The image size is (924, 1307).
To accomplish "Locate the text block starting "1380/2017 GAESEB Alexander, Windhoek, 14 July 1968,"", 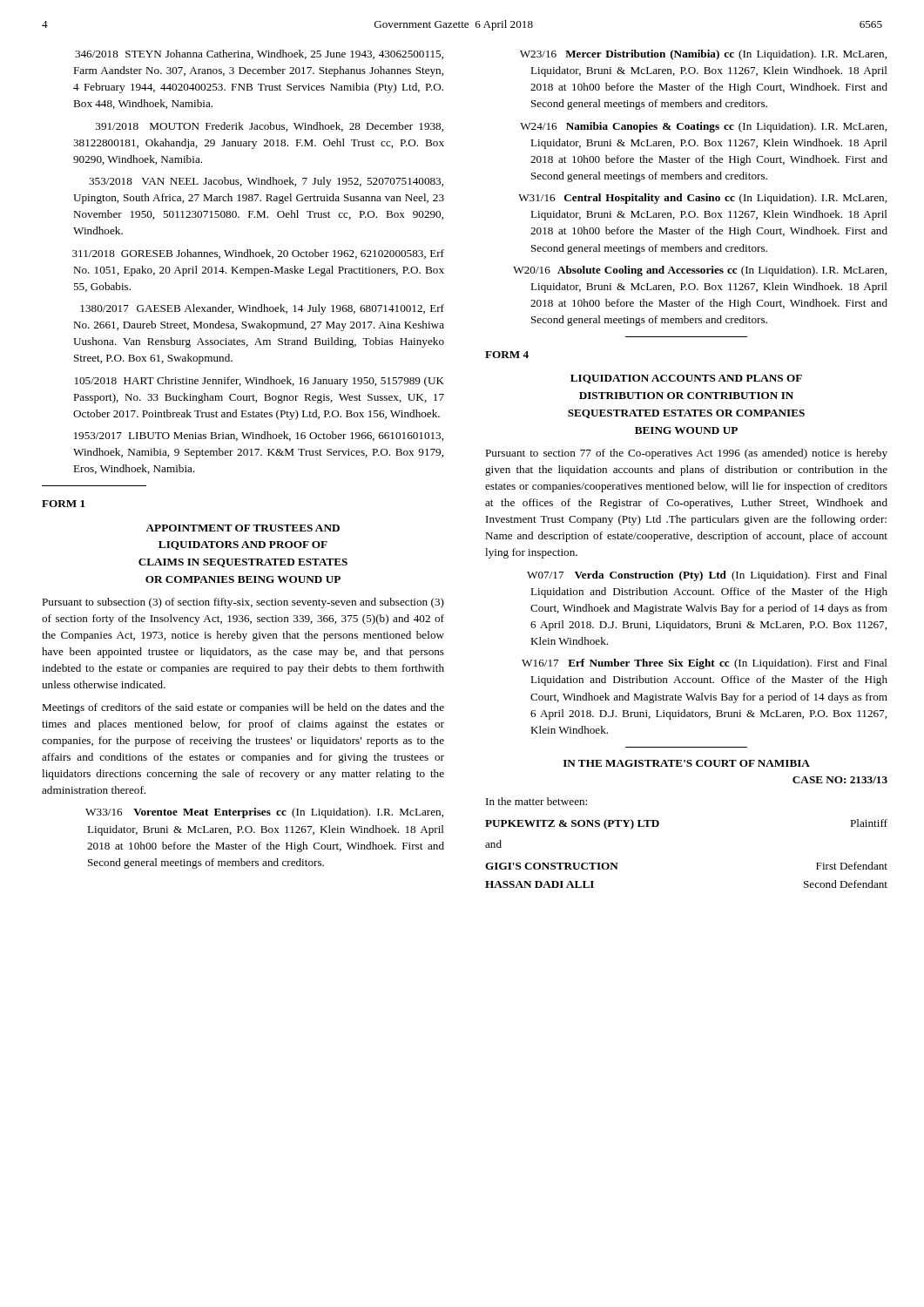I will (x=243, y=333).
